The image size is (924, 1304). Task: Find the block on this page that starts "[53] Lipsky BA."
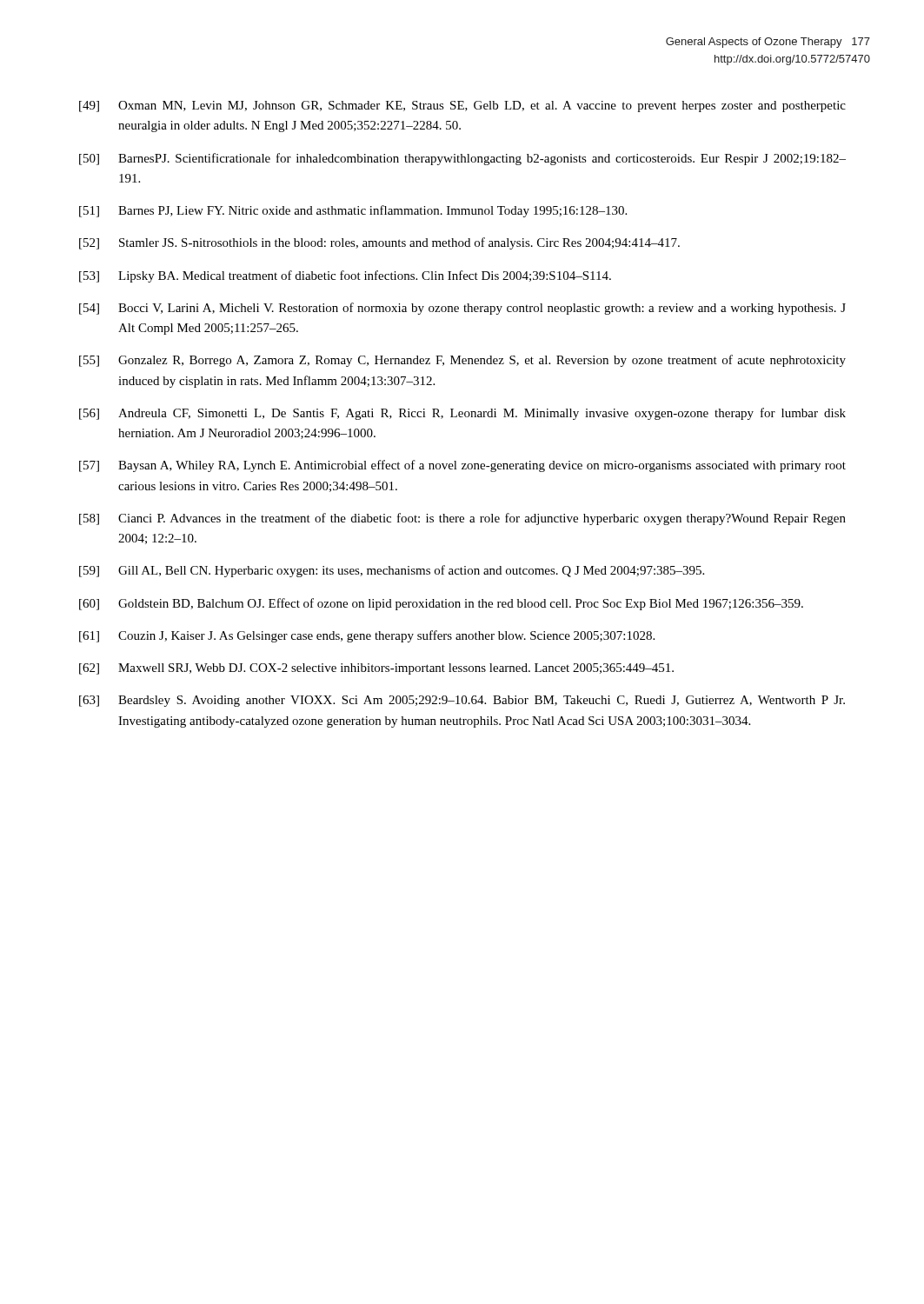click(x=345, y=276)
